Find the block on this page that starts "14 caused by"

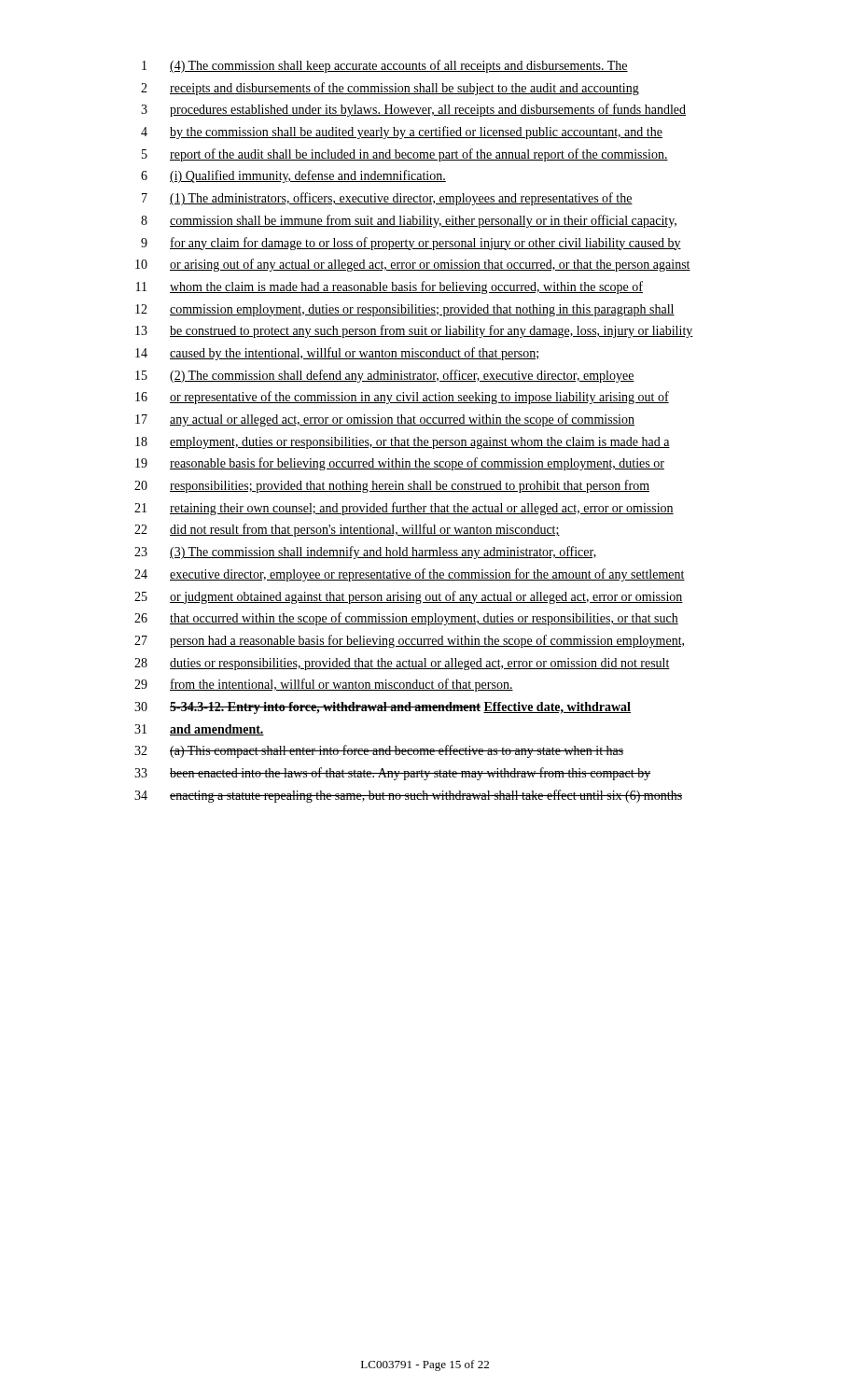439,354
